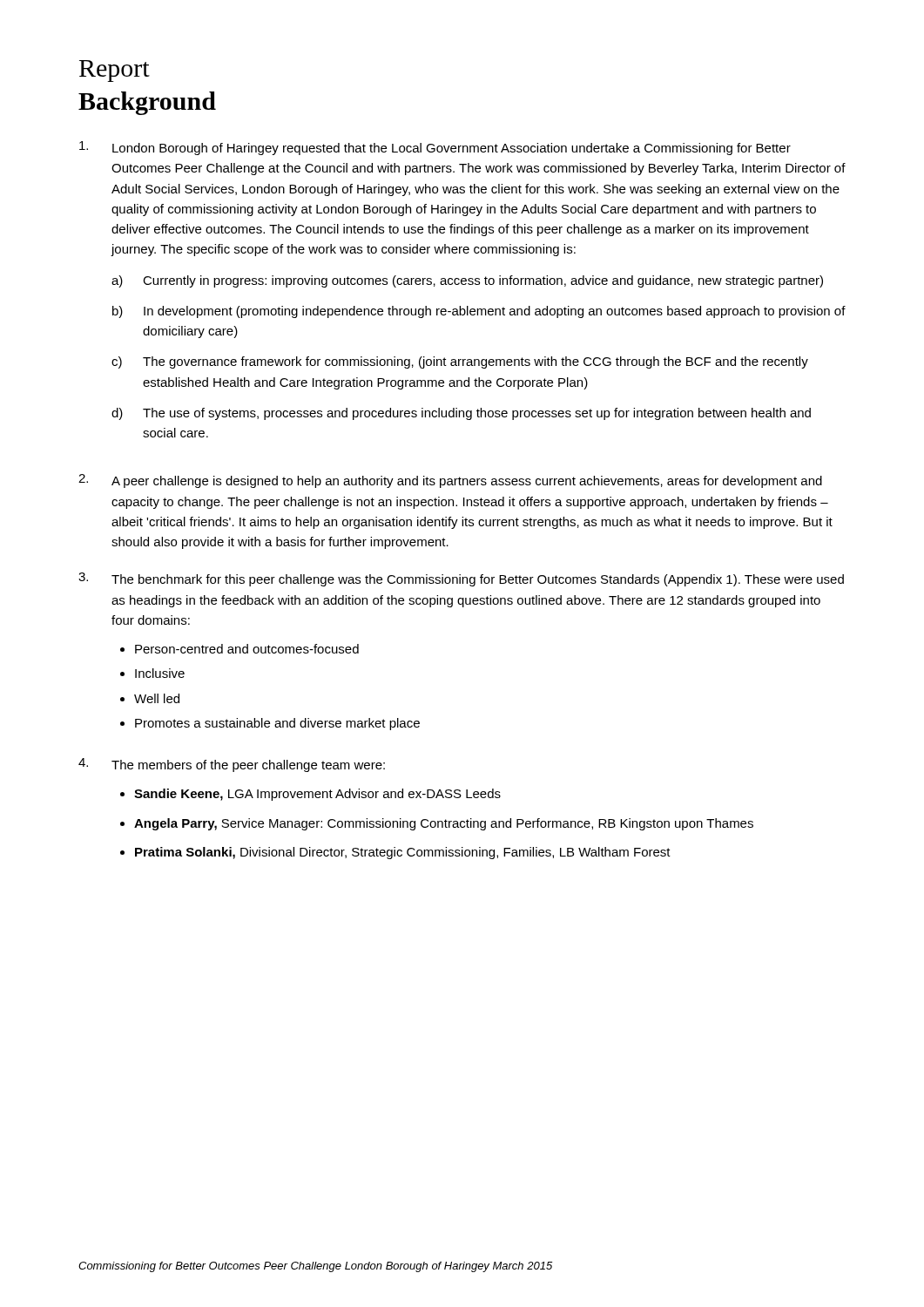924x1307 pixels.
Task: Click the passage that begins "c) The governance framework for"
Action: [x=479, y=372]
